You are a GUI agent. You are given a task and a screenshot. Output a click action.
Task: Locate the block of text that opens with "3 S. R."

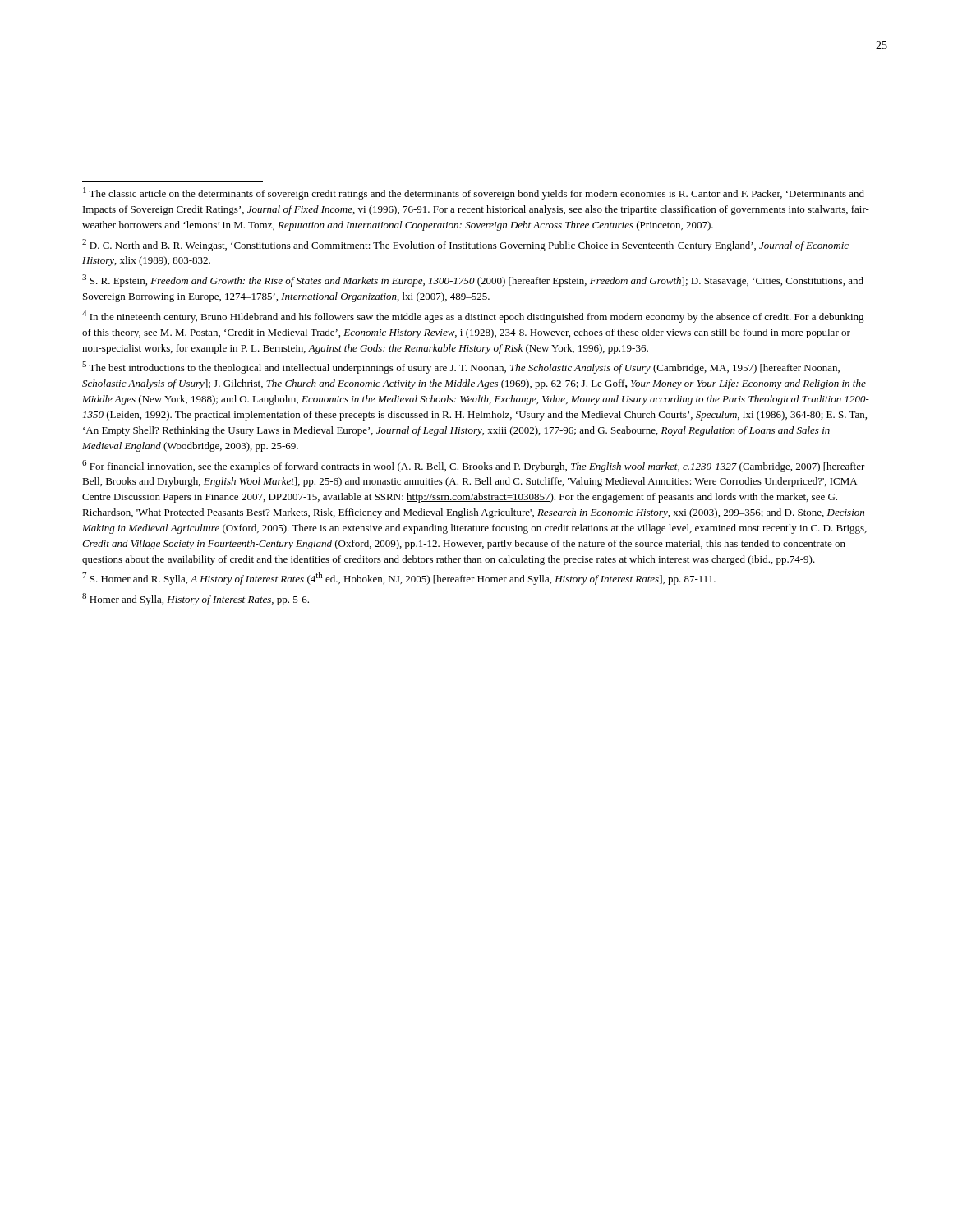point(473,288)
